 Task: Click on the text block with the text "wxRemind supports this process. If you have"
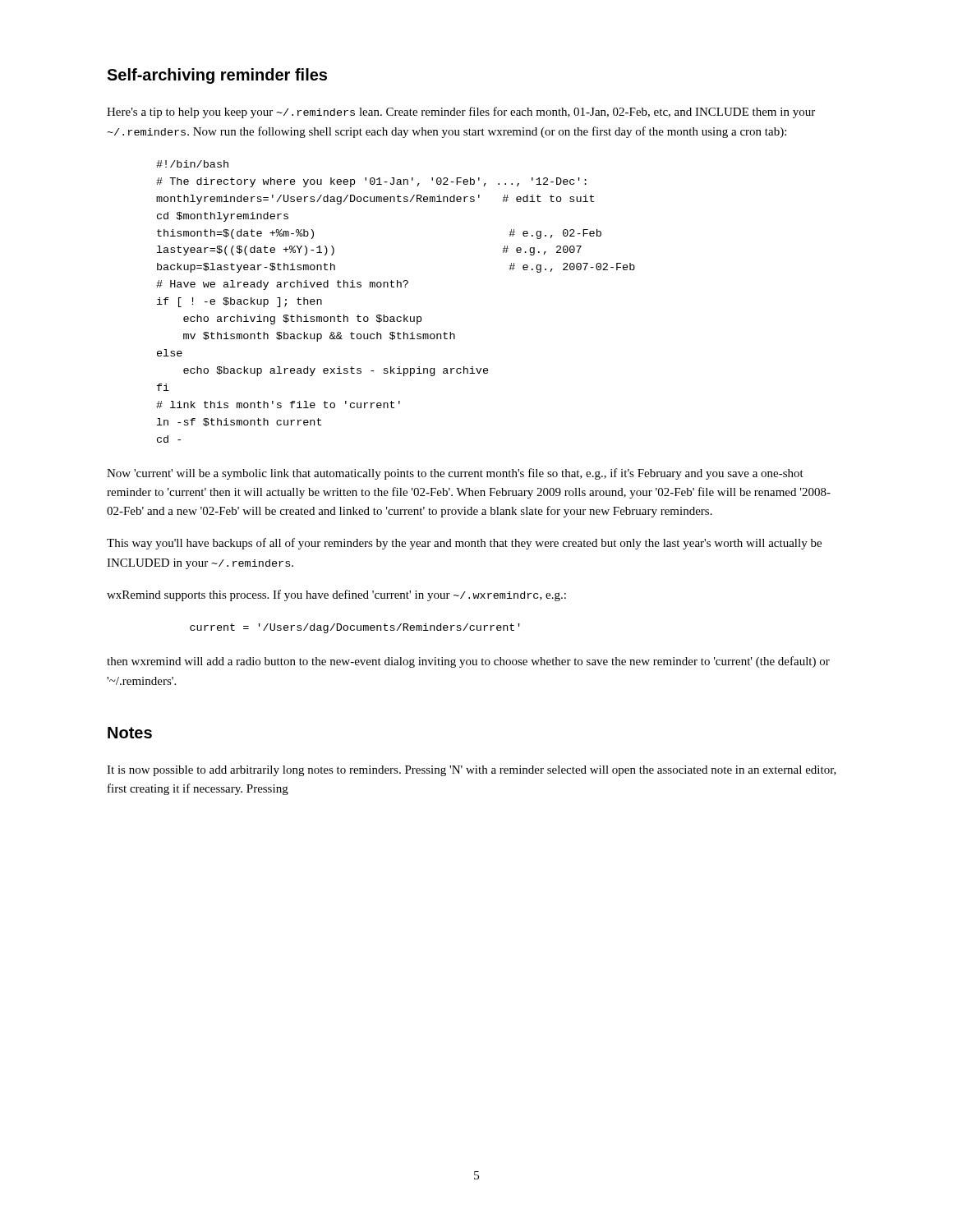pos(476,596)
